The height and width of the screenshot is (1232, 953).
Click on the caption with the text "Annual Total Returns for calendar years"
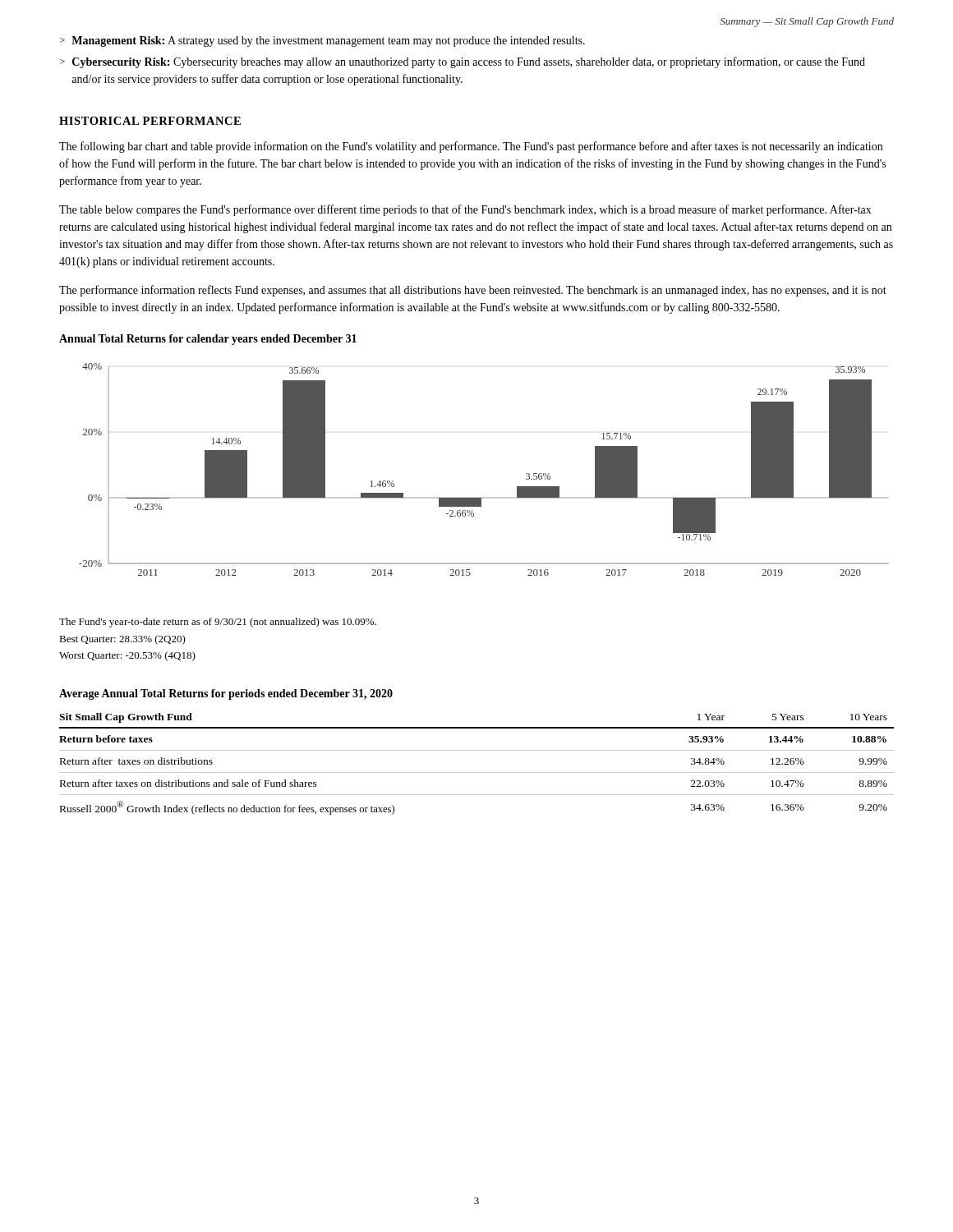[208, 339]
